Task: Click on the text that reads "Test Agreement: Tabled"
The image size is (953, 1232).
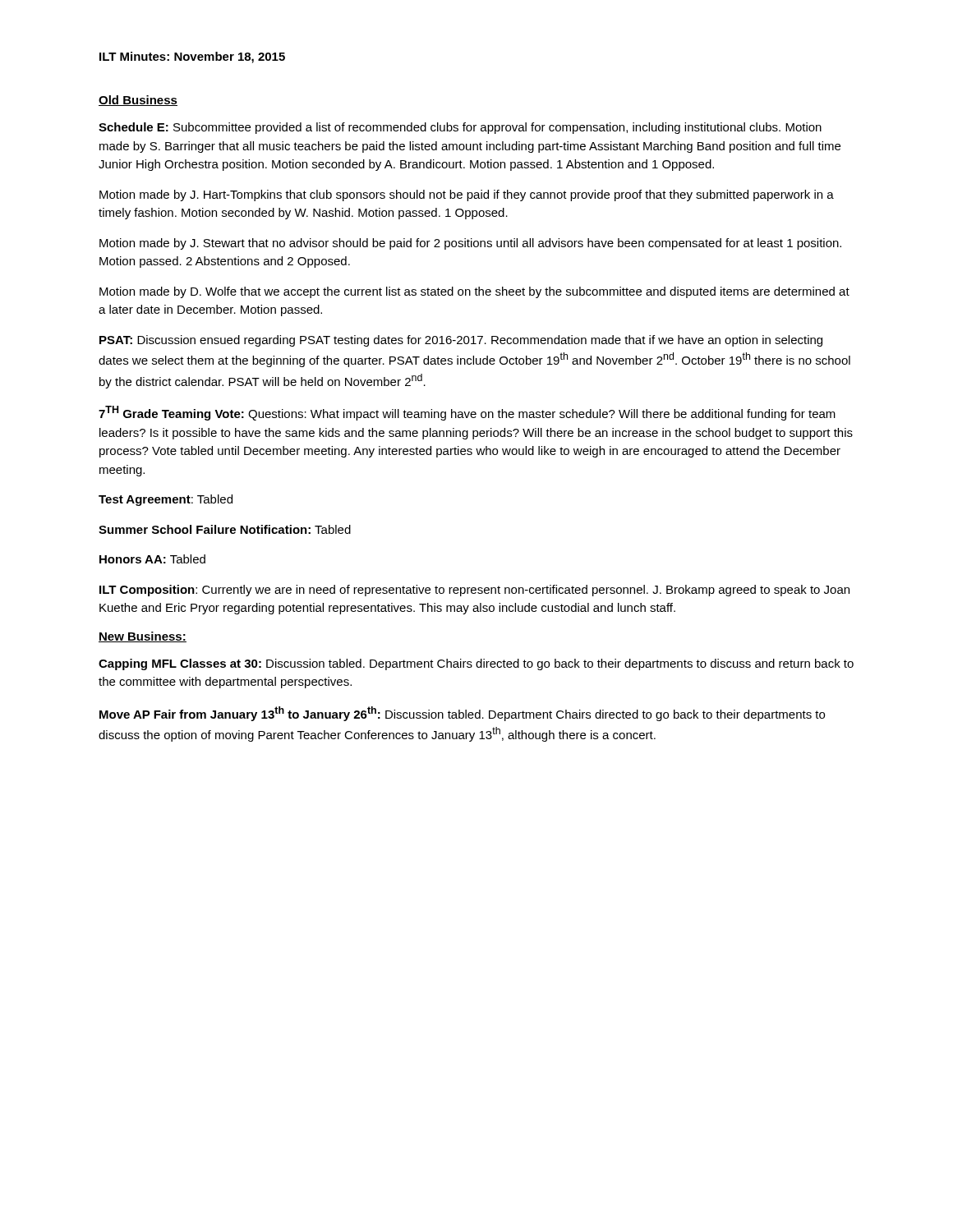Action: pos(166,499)
